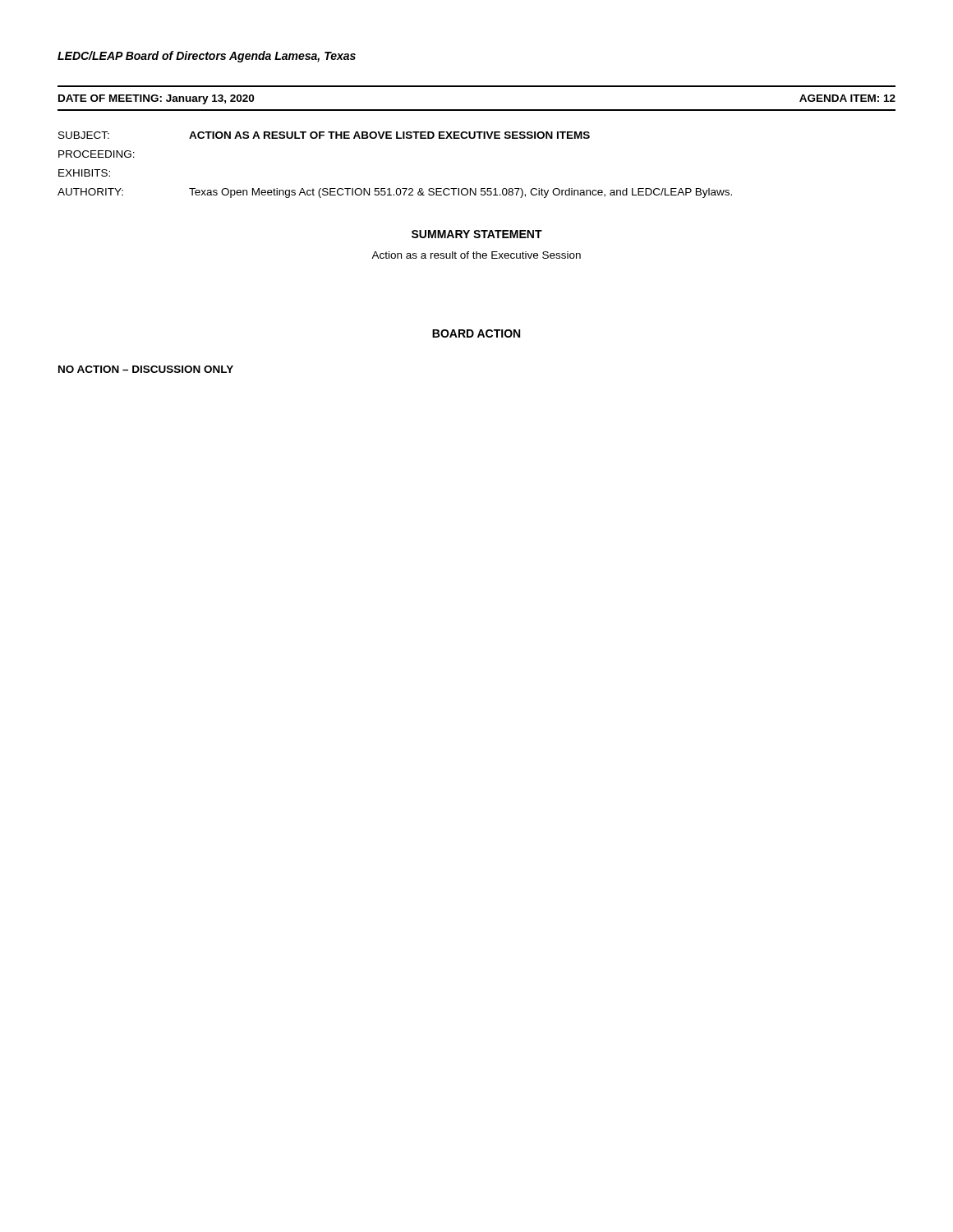Screen dimensions: 1232x953
Task: Click on the title containing "LEDC/LEAP Board of"
Action: click(x=207, y=56)
